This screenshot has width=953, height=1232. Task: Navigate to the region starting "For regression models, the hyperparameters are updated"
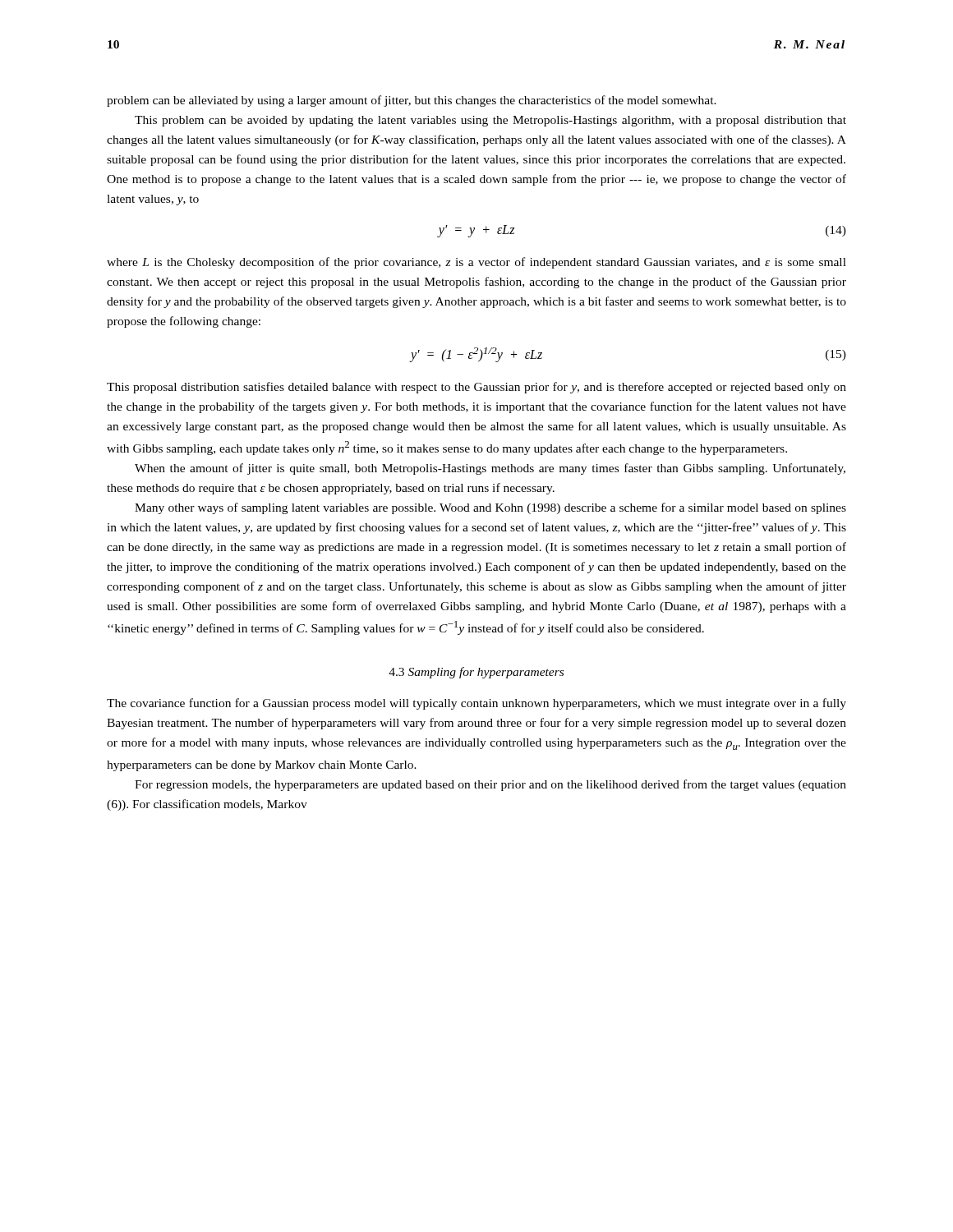[x=476, y=794]
